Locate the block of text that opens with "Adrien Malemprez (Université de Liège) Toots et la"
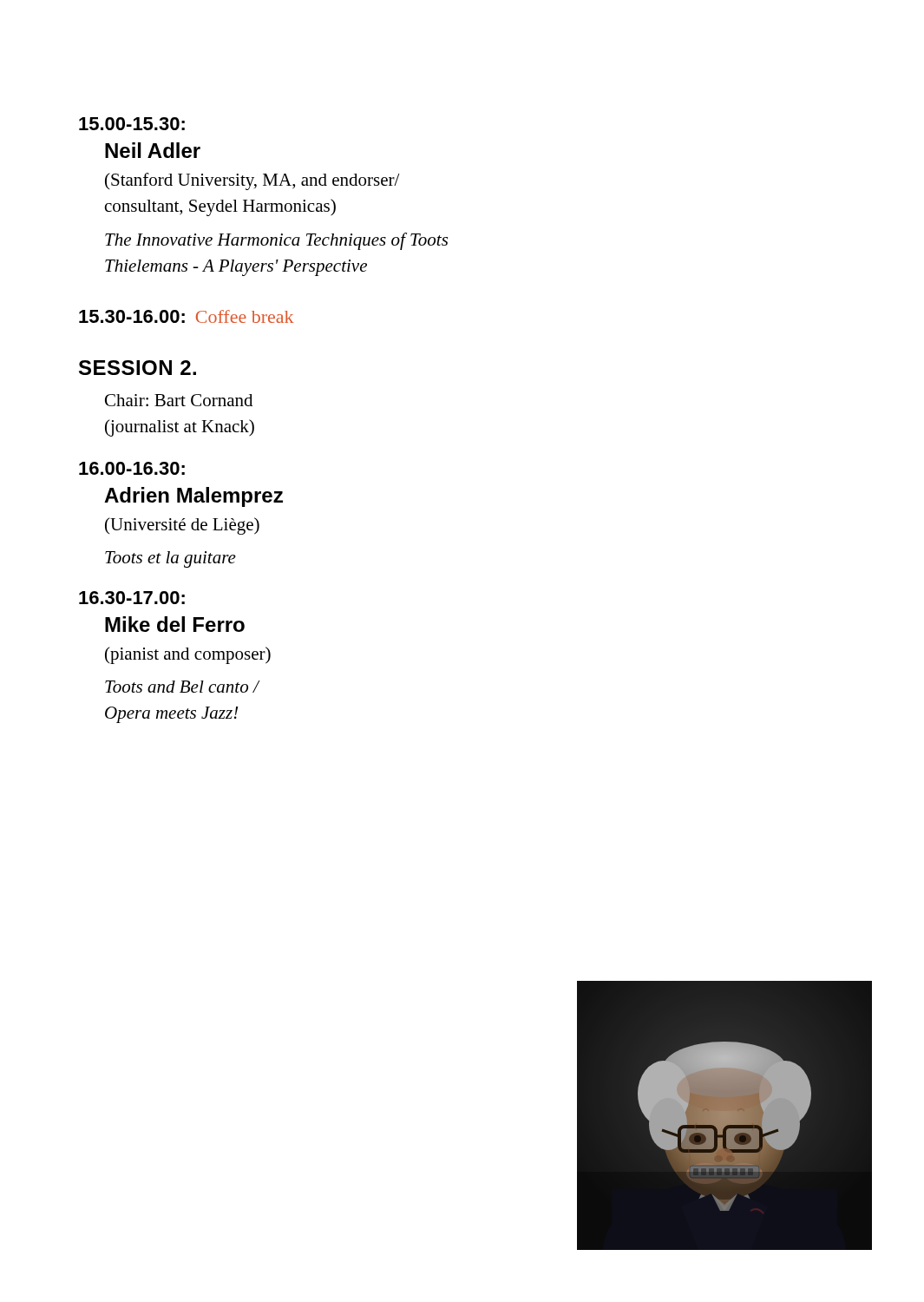The image size is (924, 1302). pyautogui.click(x=193, y=497)
